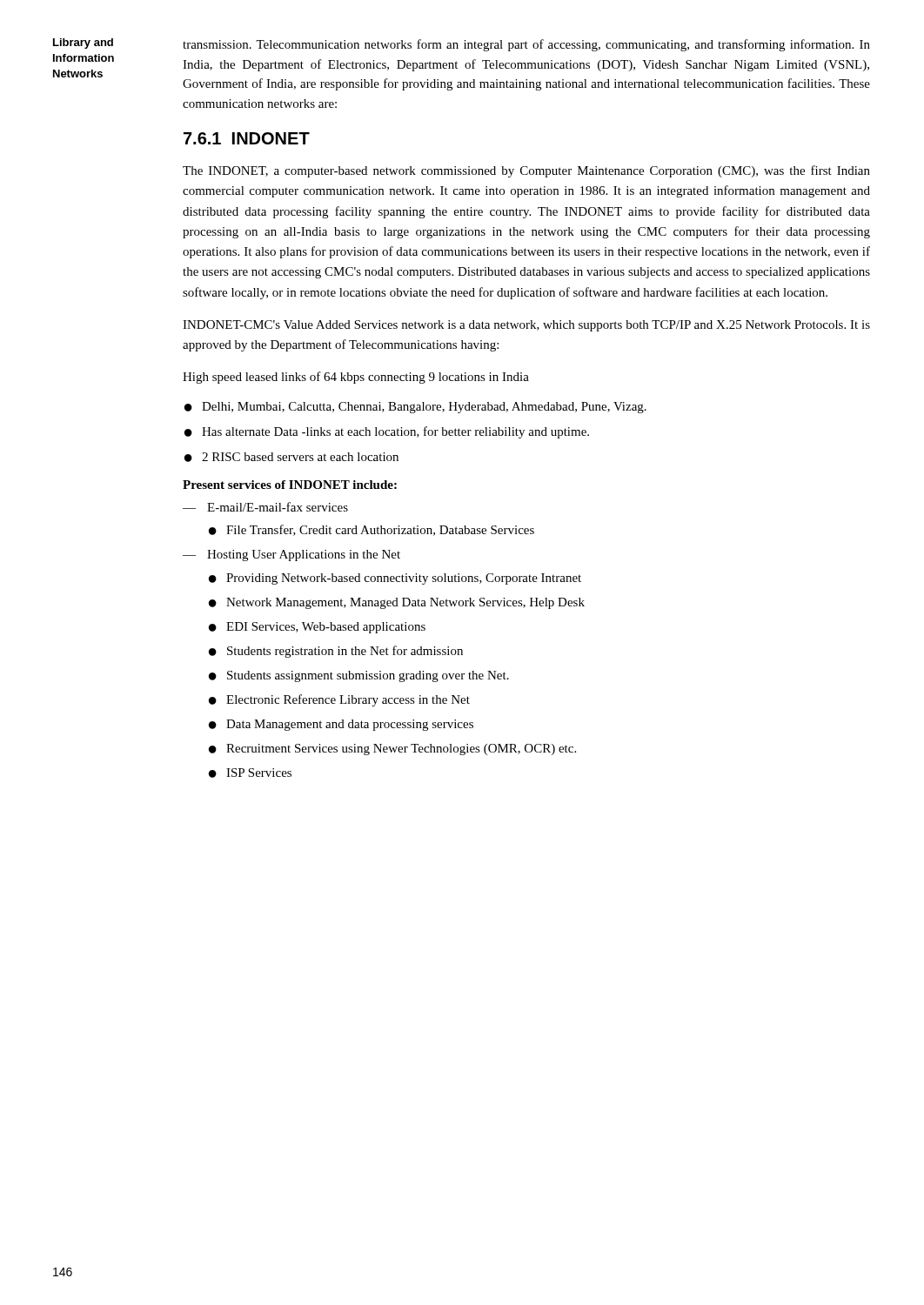Viewport: 924px width, 1305px height.
Task: Locate the passage starting "● Data Management and"
Action: [x=341, y=725]
